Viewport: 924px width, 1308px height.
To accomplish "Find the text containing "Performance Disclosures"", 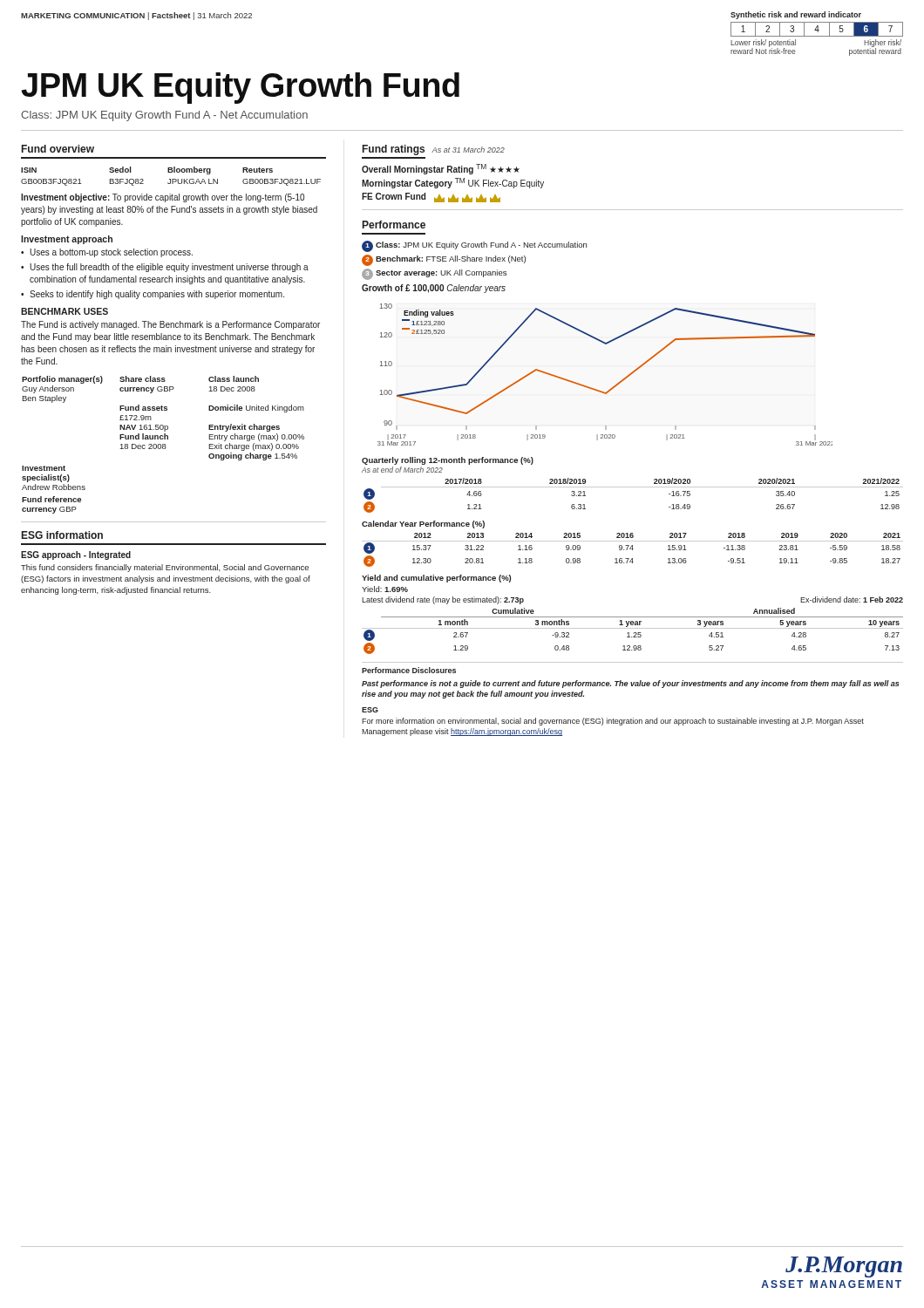I will click(x=409, y=670).
